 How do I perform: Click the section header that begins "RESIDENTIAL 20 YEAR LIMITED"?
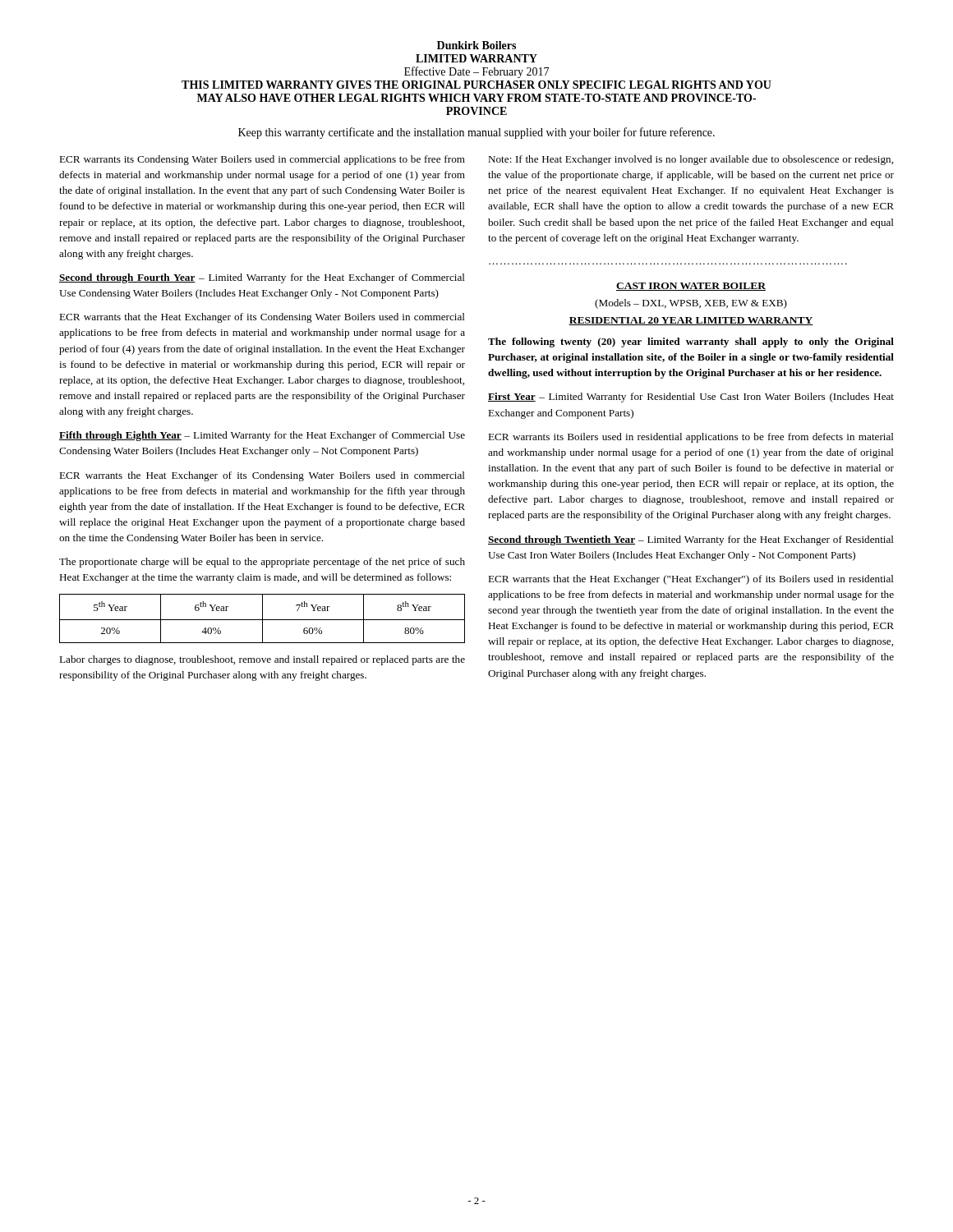click(x=691, y=320)
